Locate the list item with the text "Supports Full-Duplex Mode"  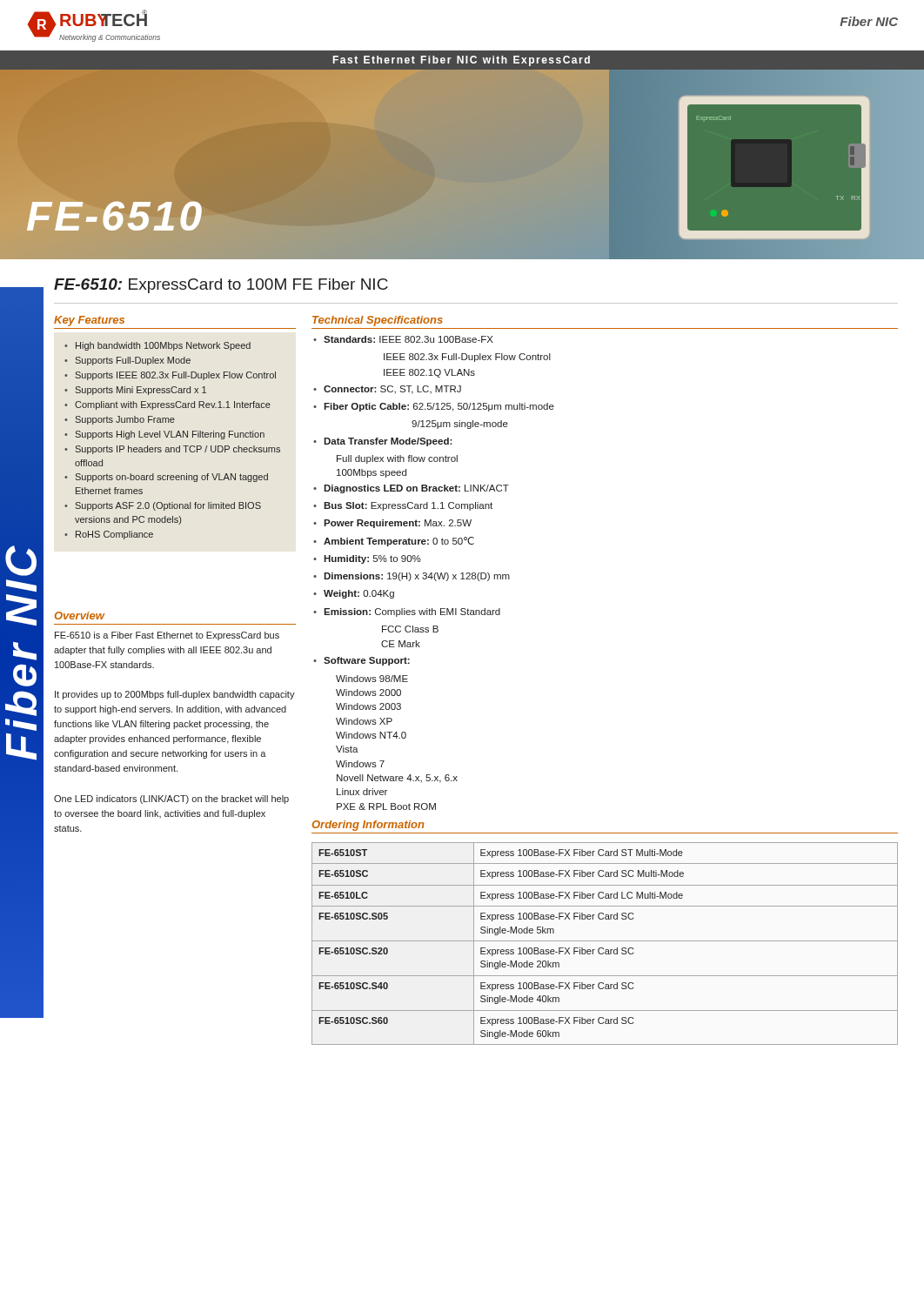pyautogui.click(x=133, y=360)
